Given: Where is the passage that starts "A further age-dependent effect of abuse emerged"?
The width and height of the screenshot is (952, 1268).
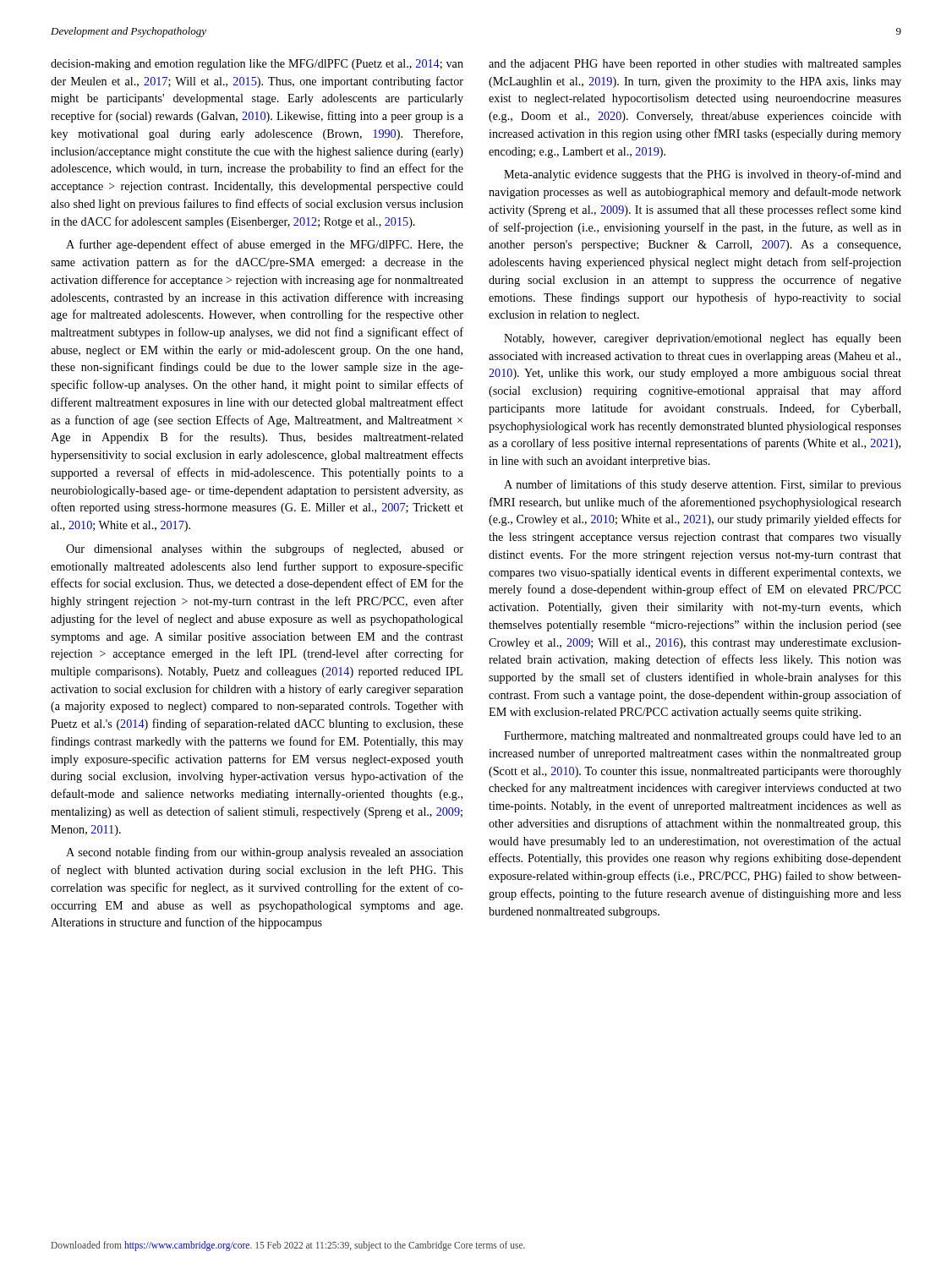Looking at the screenshot, I should tap(257, 385).
